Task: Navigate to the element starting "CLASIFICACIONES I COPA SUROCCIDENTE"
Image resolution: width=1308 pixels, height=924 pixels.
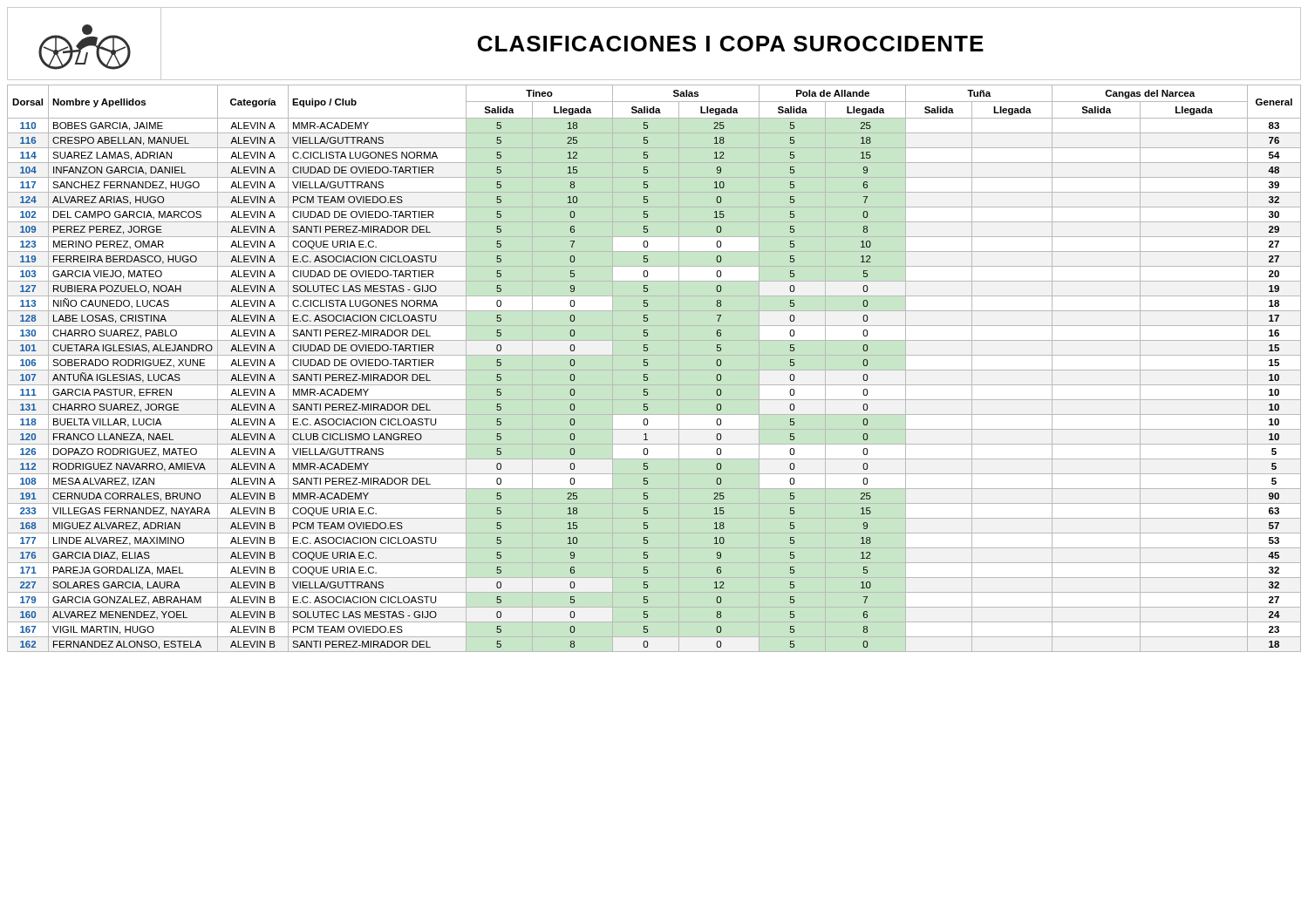Action: [x=731, y=43]
